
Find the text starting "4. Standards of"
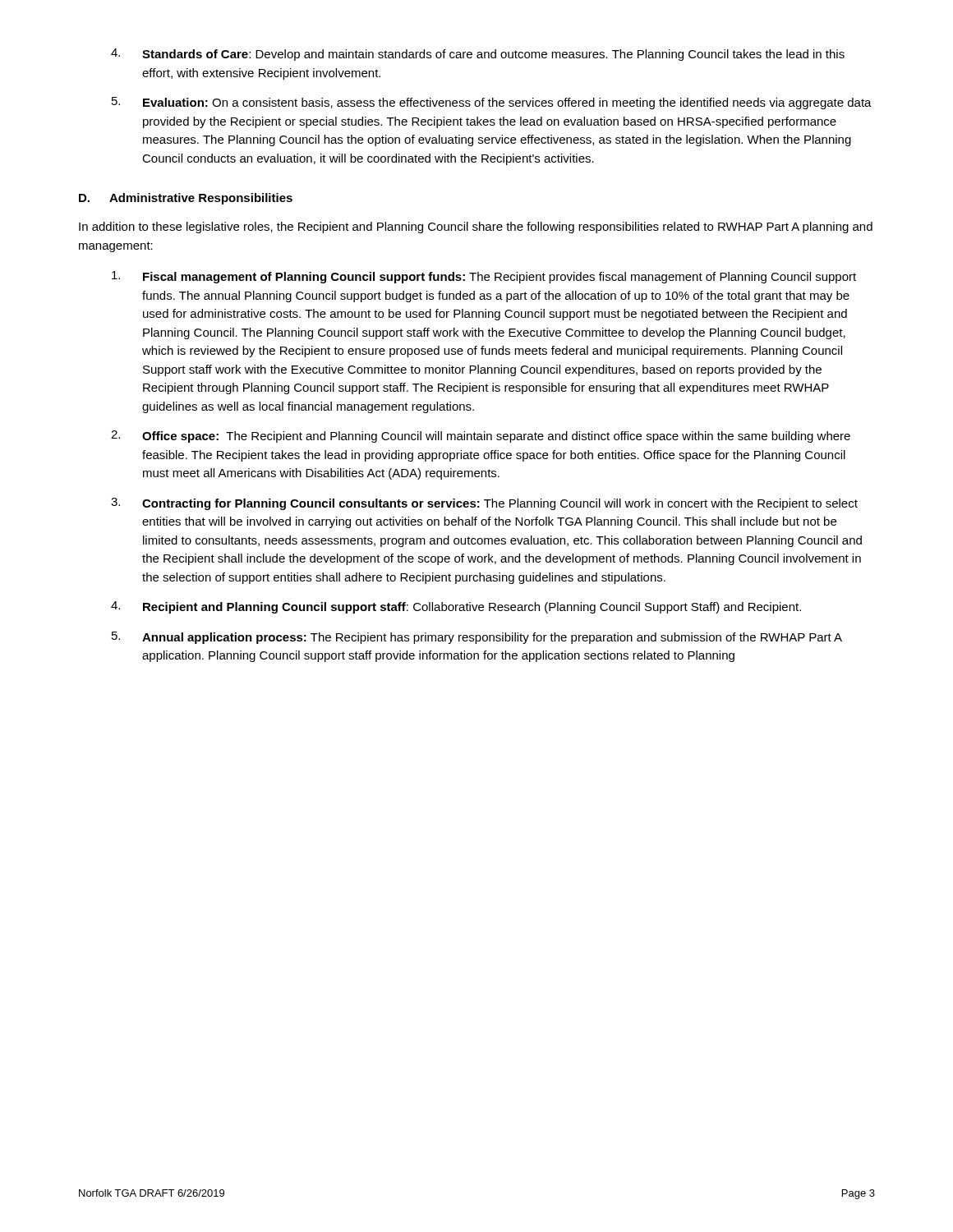[493, 64]
